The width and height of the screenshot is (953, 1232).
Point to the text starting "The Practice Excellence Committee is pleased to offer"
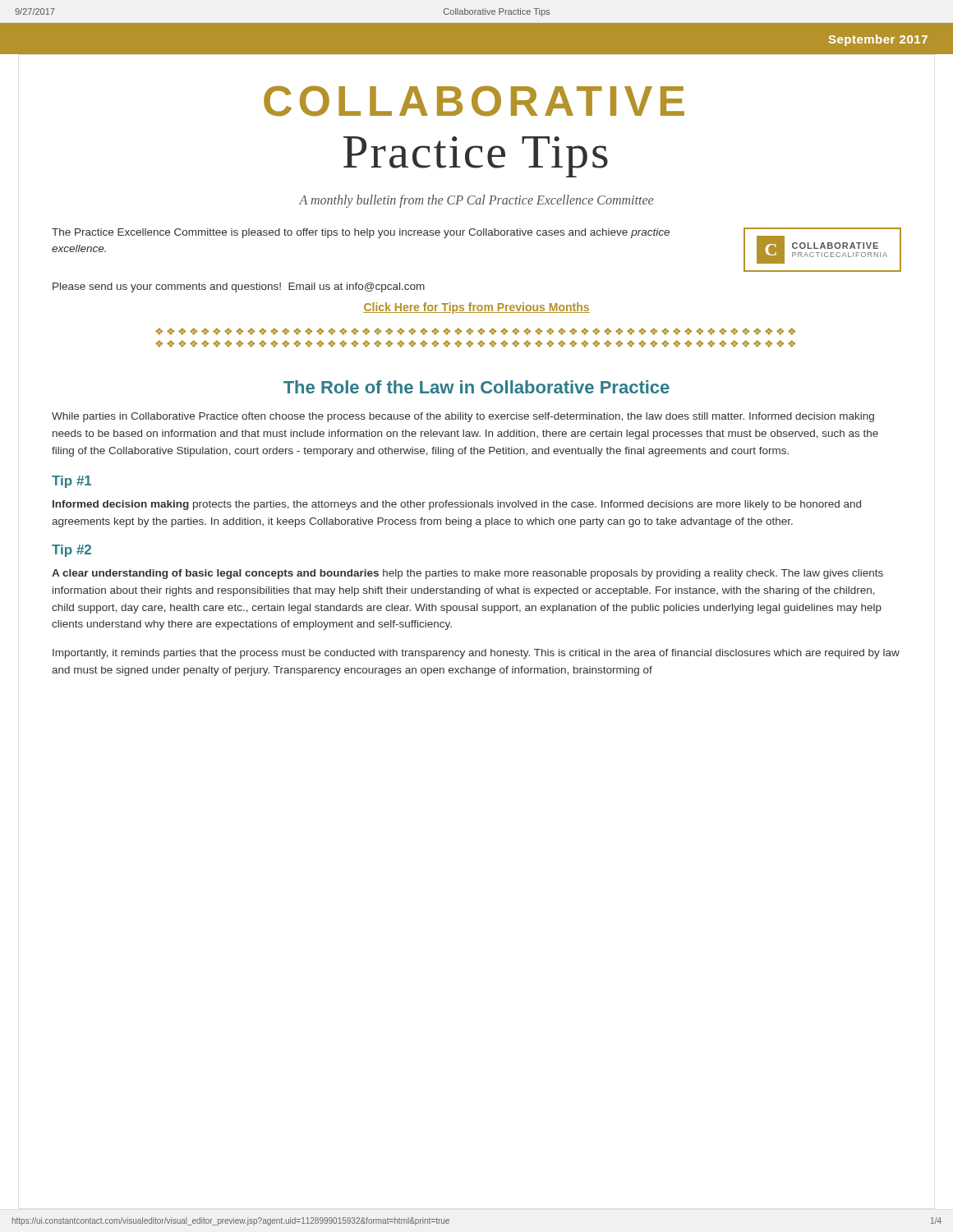pos(361,240)
